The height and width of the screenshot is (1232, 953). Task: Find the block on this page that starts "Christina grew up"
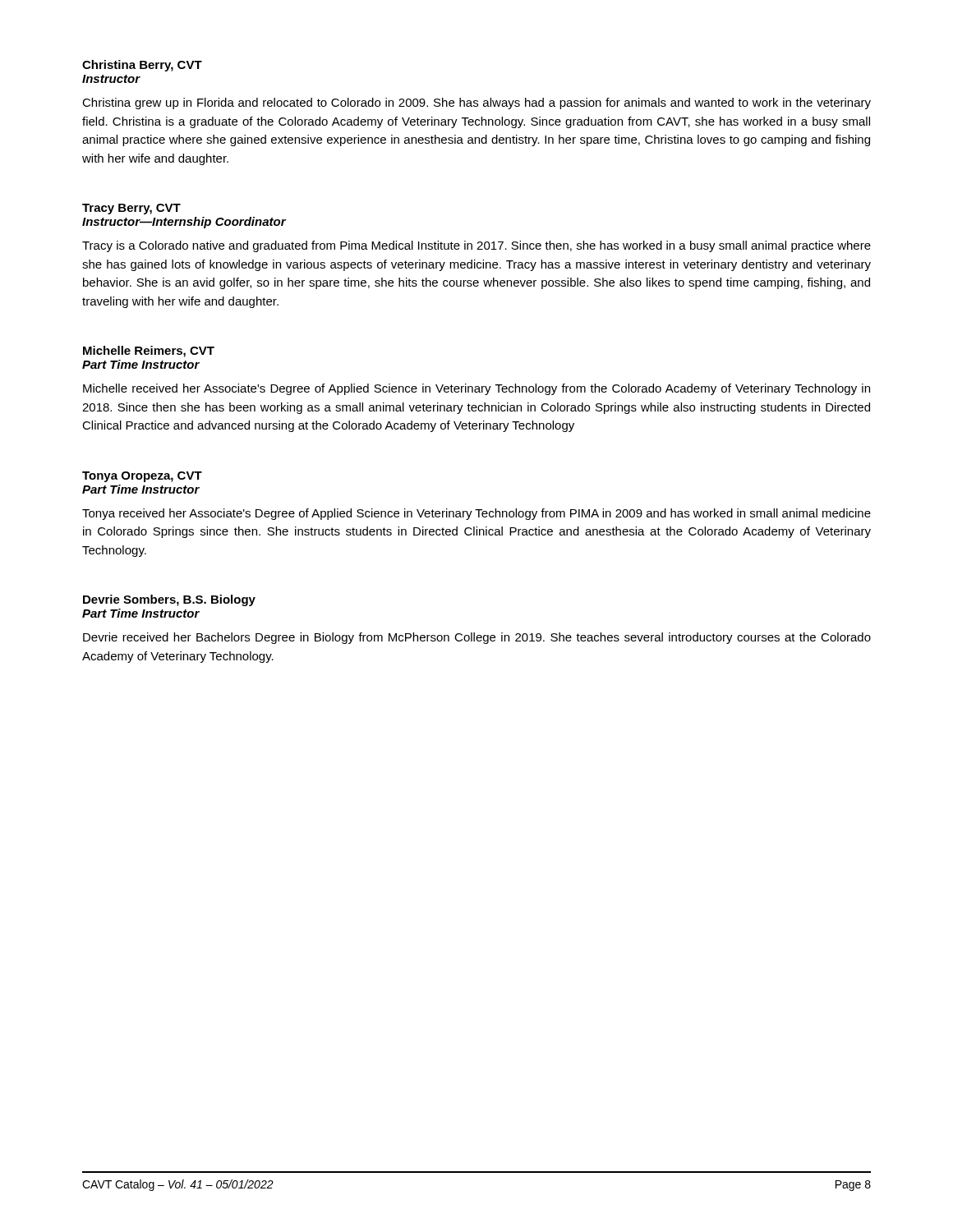pos(476,131)
